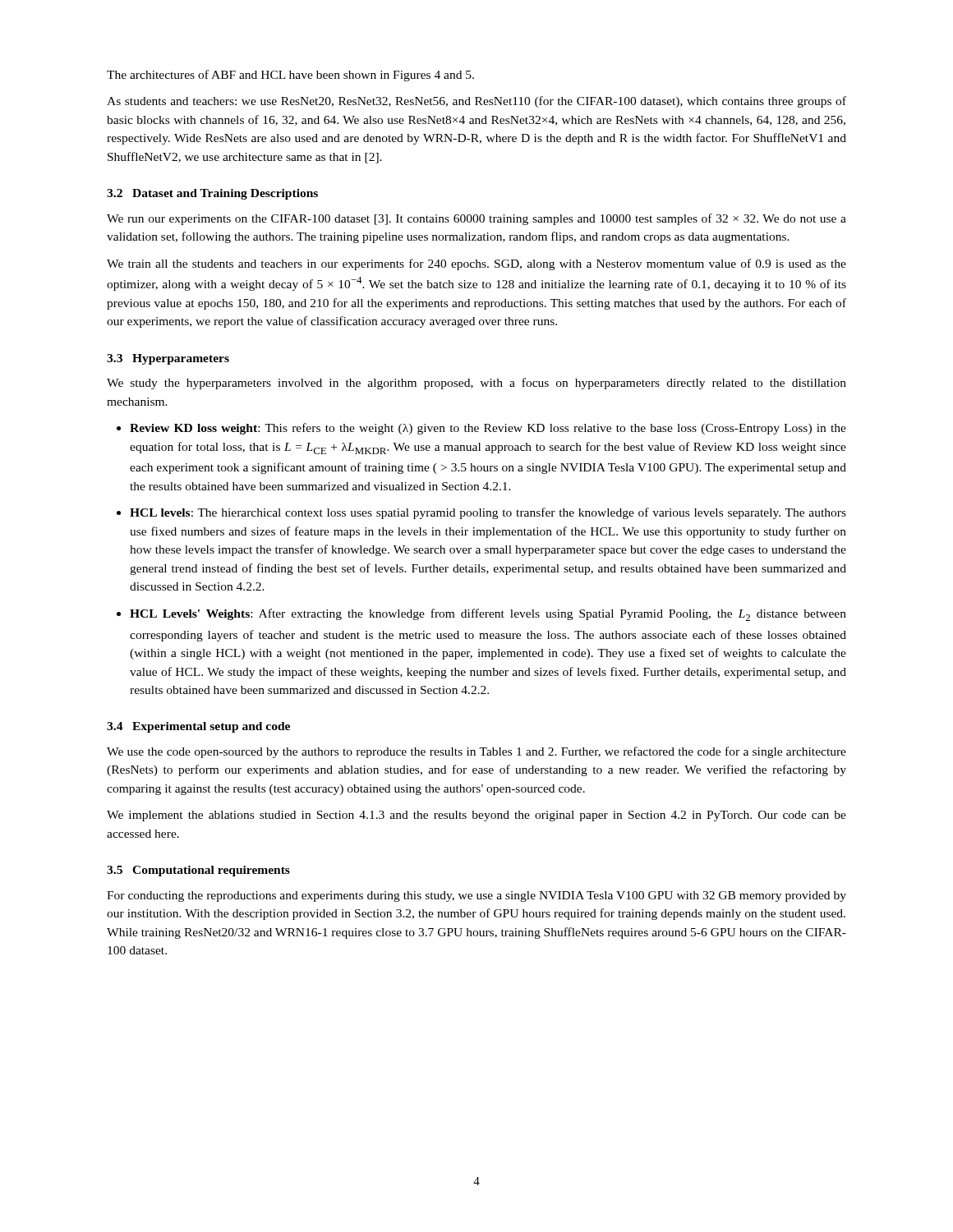Locate the text block with the text "We use the code open-sourced"
Viewport: 953px width, 1232px height.
click(x=476, y=770)
